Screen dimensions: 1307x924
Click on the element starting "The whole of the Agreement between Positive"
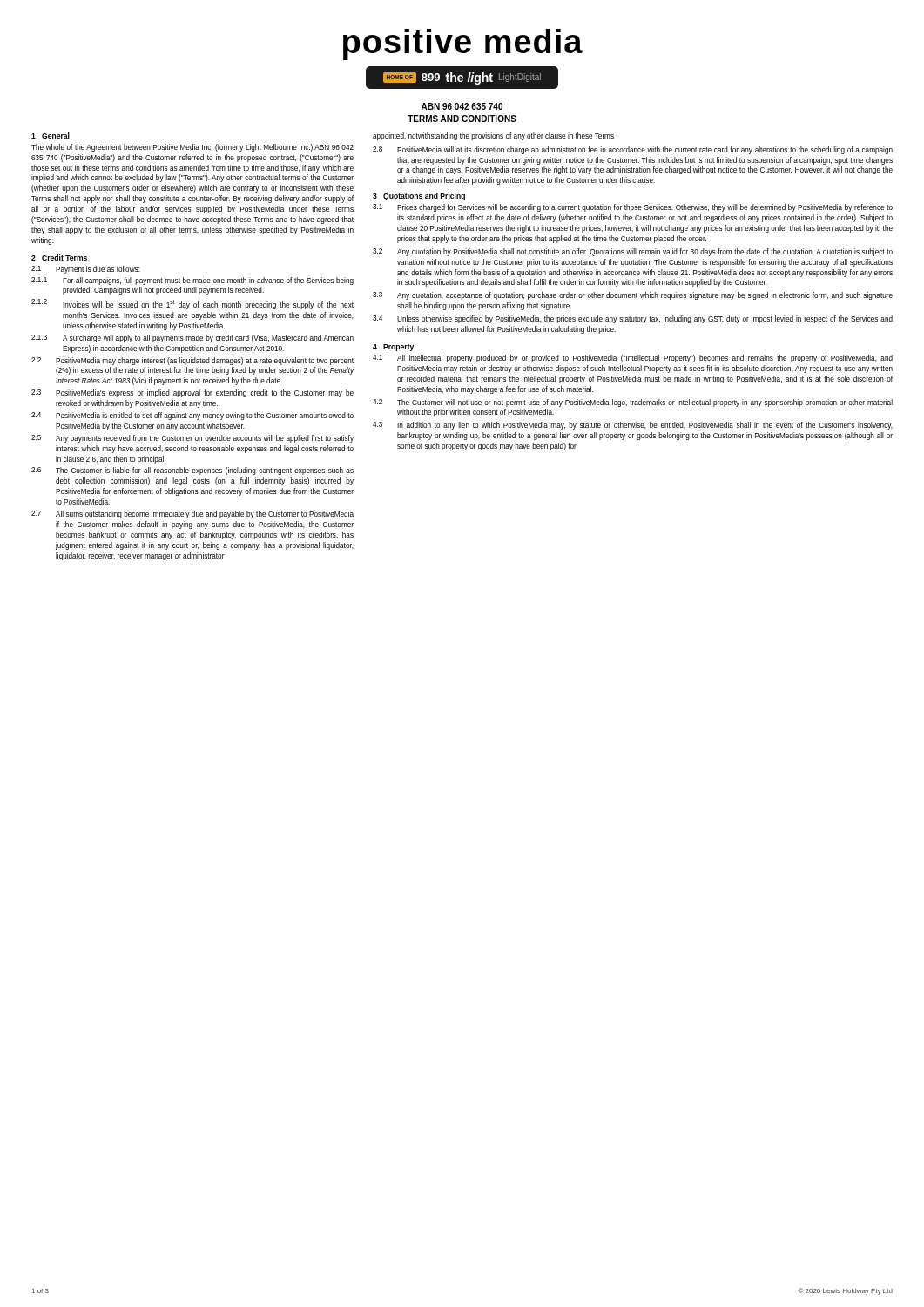tap(192, 195)
